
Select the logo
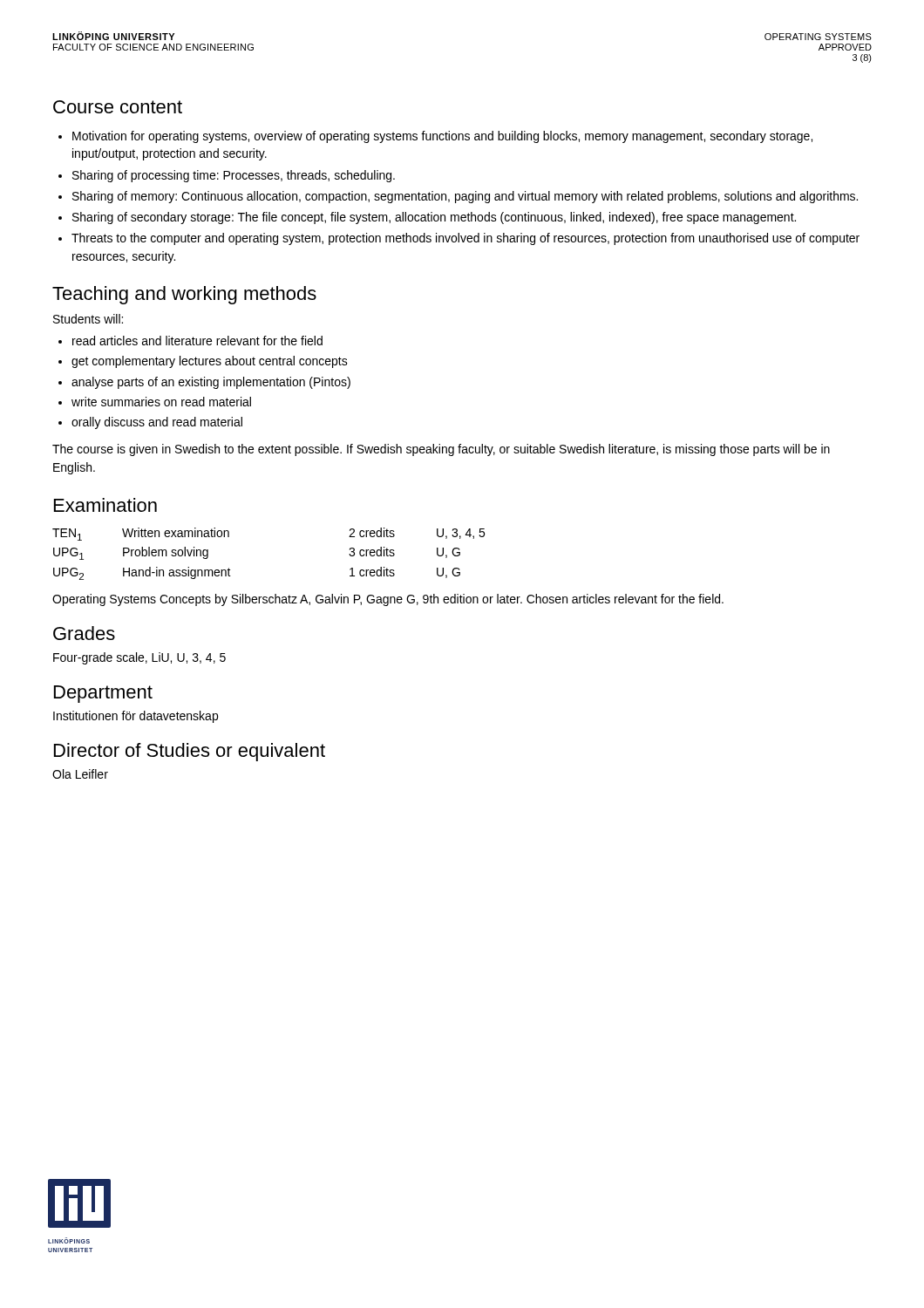[x=87, y=1219]
